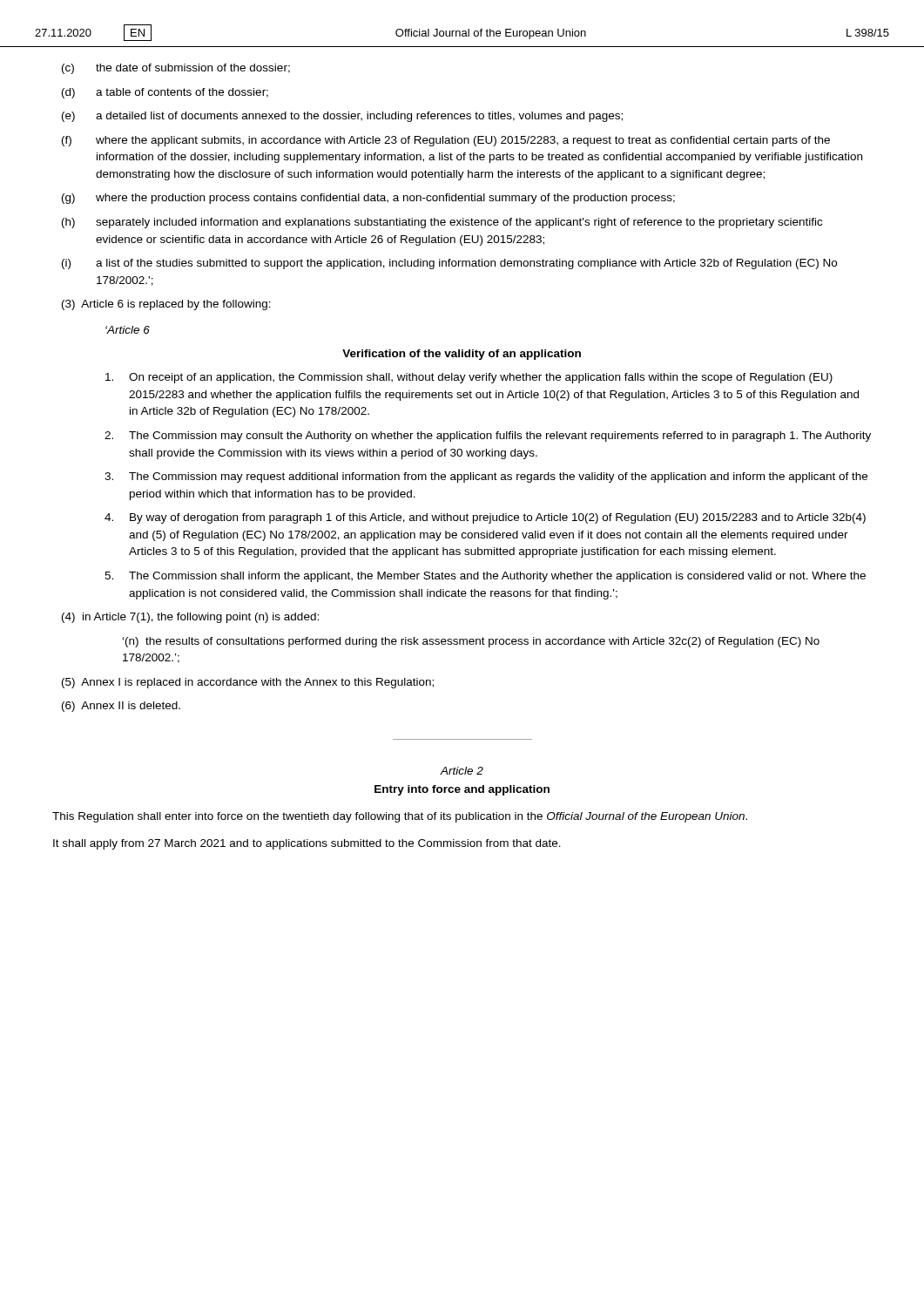
Task: Click the passage that begins "‘(n) the results of"
Action: (x=471, y=649)
